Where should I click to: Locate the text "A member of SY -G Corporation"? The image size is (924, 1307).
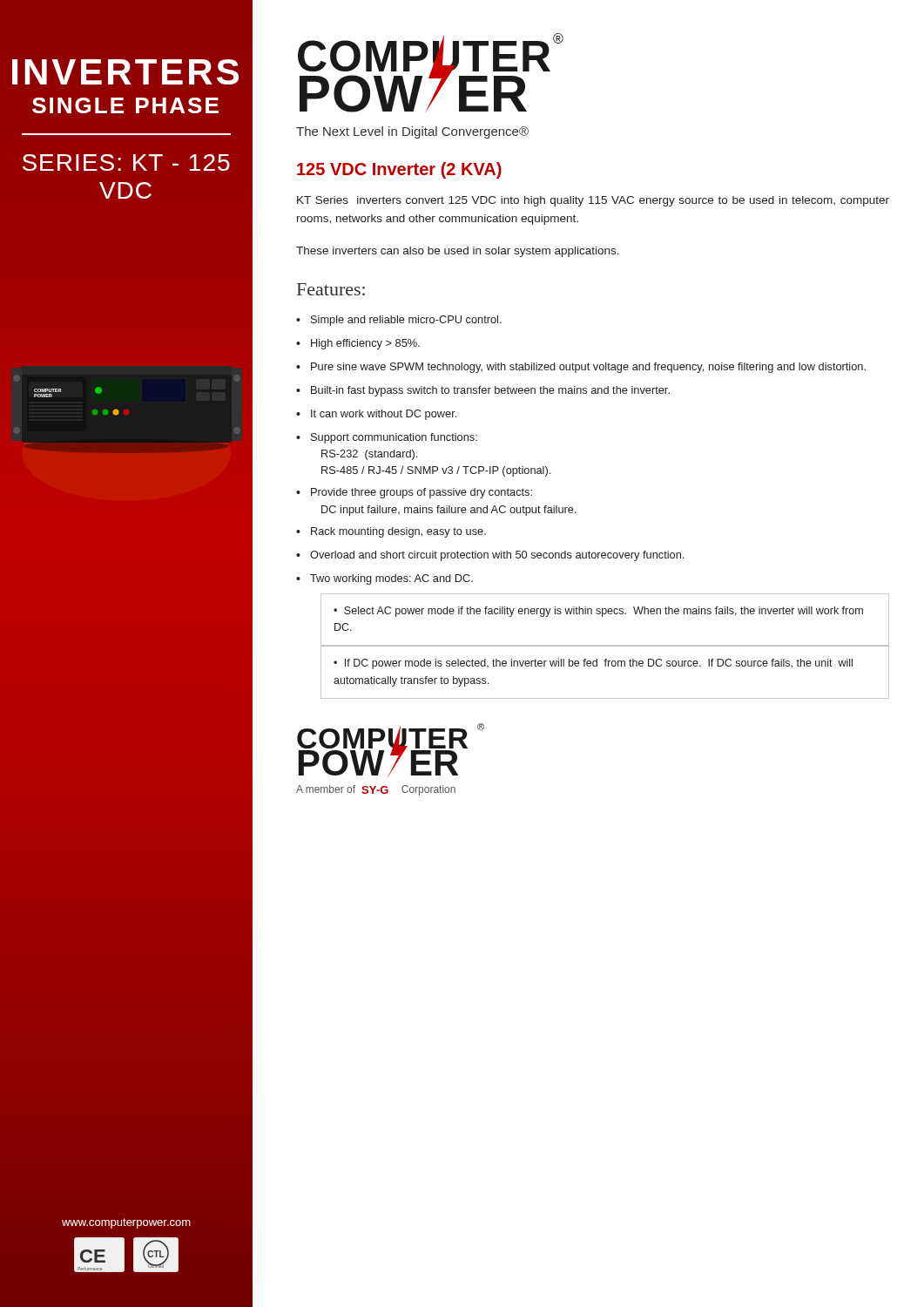[376, 790]
